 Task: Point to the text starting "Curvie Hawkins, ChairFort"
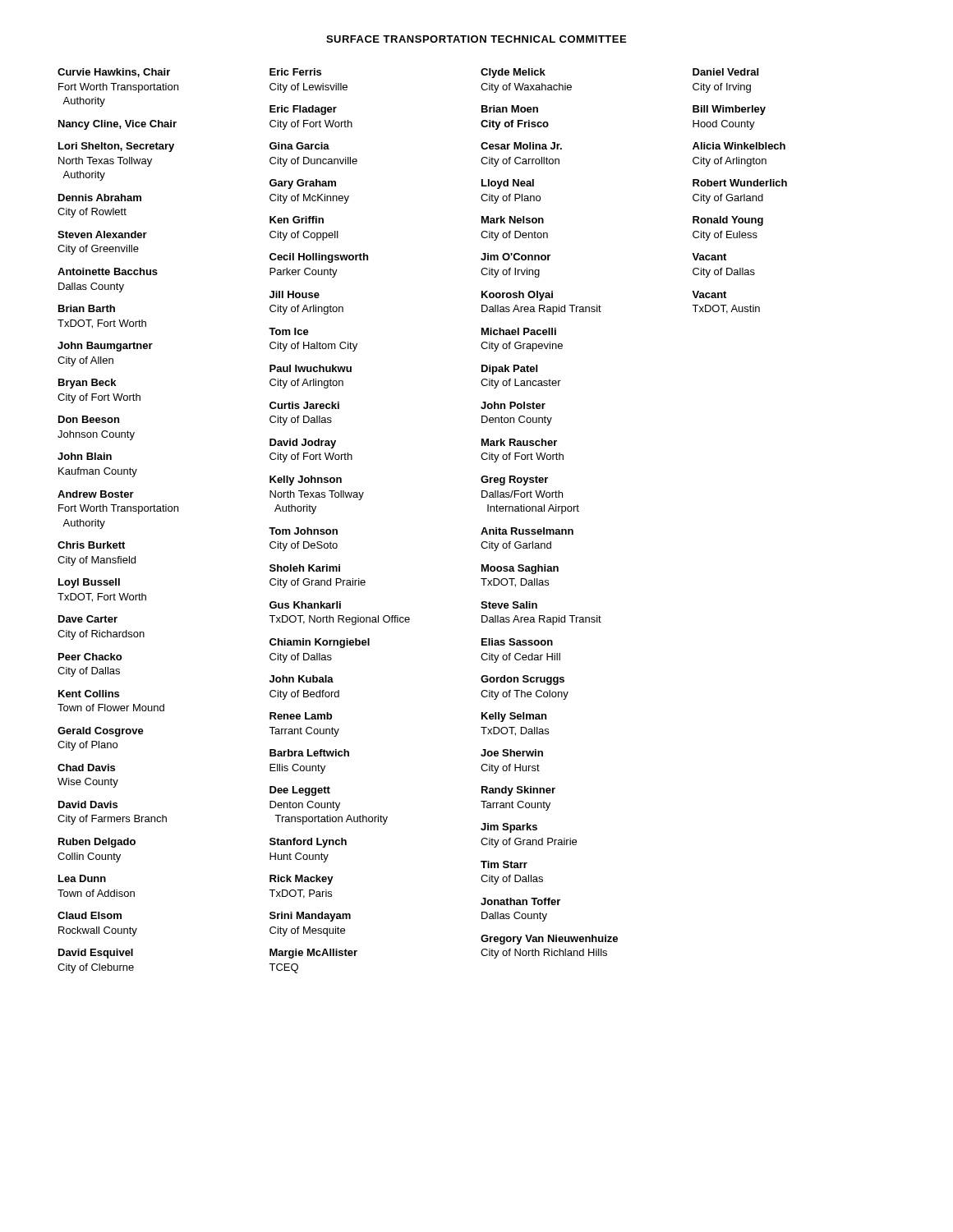coord(159,87)
